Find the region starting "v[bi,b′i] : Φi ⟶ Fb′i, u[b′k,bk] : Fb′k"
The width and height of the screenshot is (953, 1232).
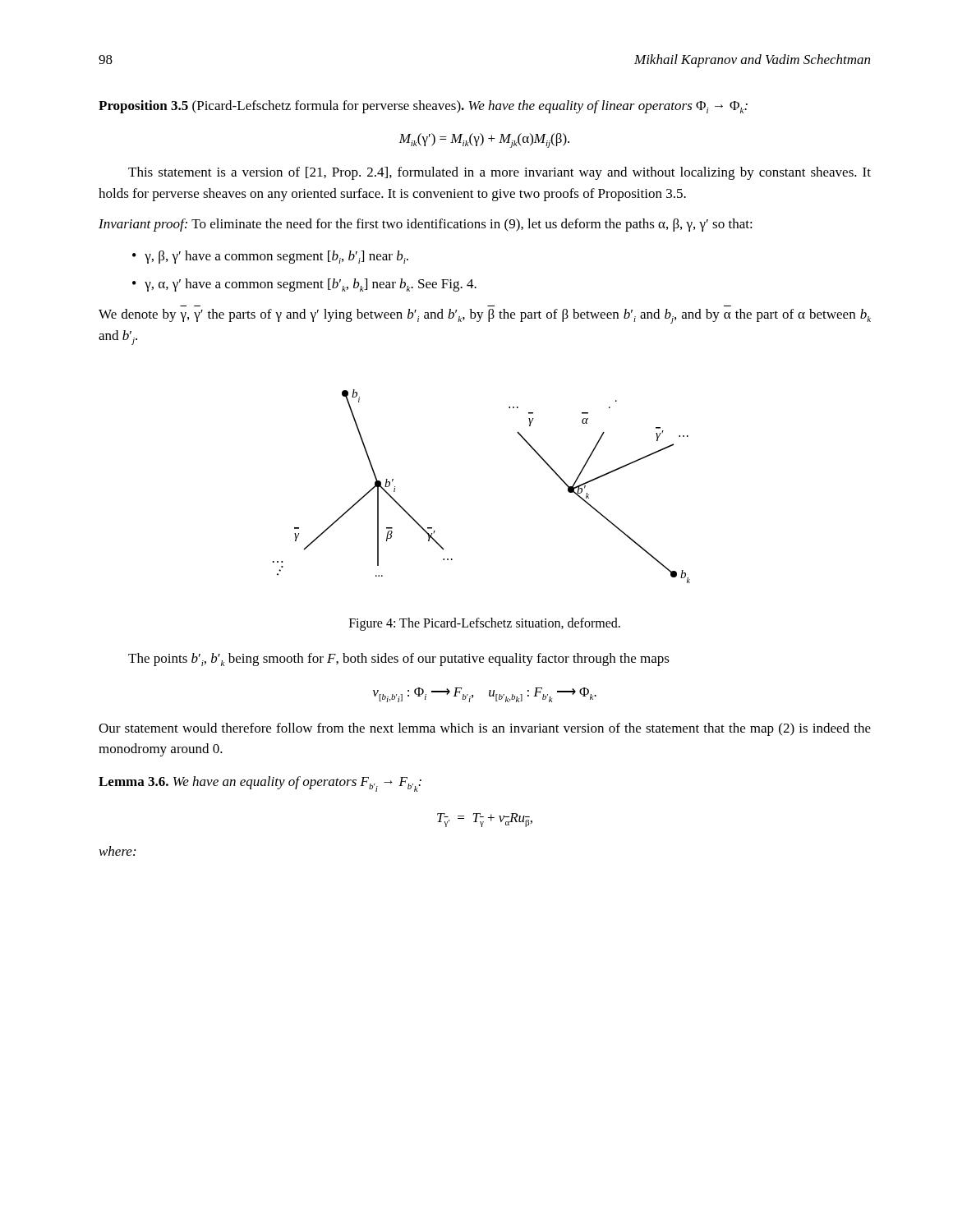coord(485,694)
